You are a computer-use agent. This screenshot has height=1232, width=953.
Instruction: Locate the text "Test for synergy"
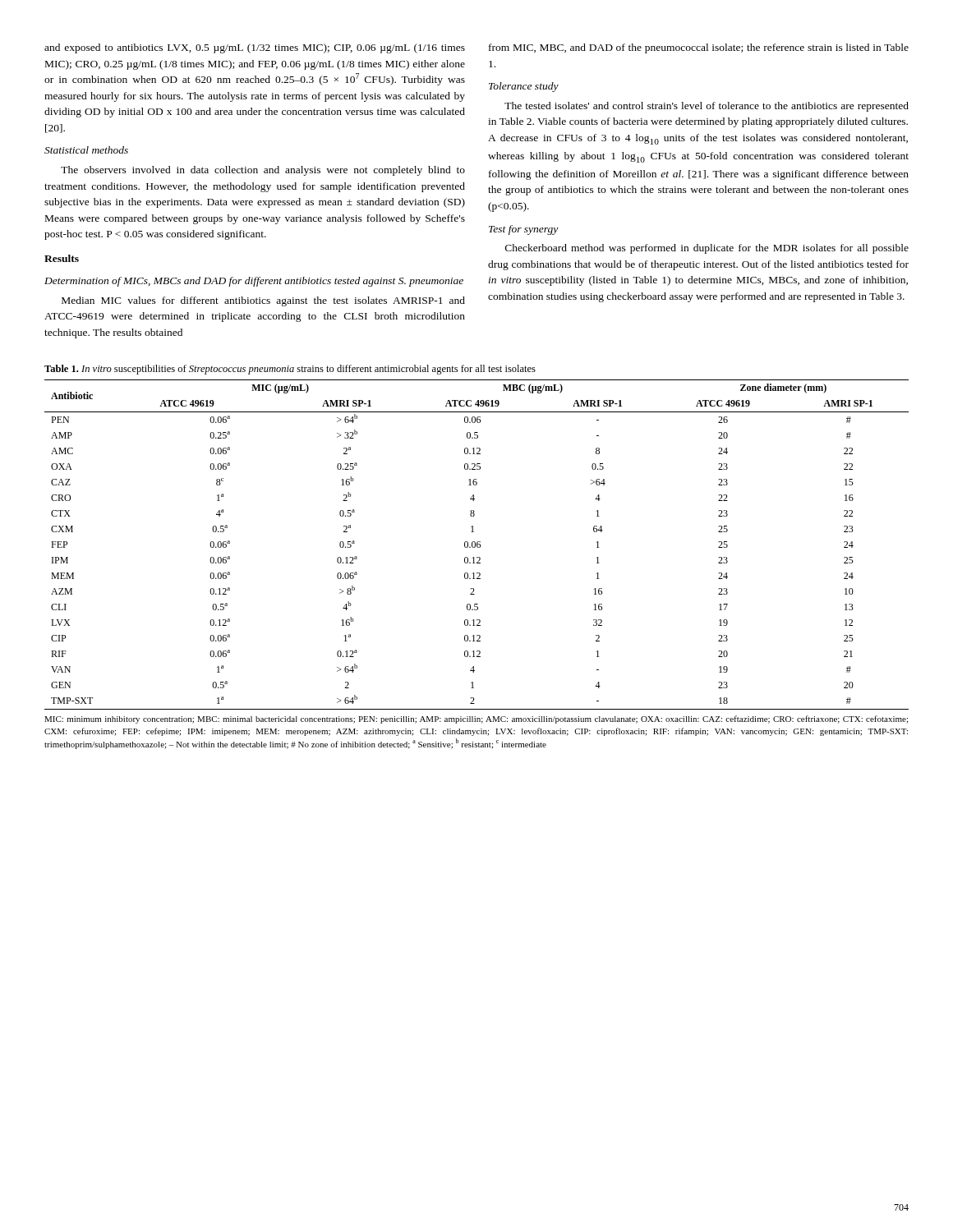tap(523, 230)
